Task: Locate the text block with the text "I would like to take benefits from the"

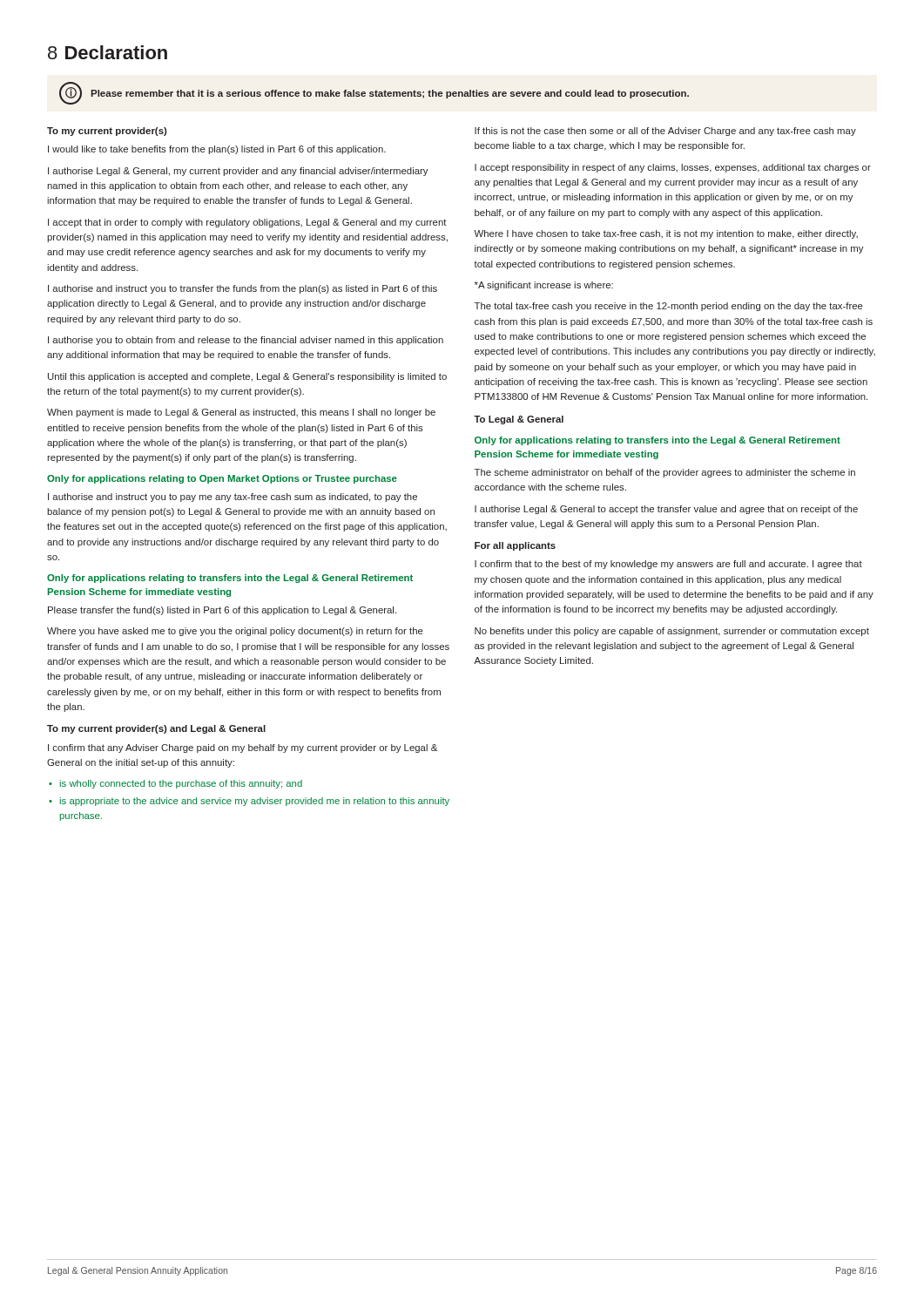Action: pyautogui.click(x=248, y=150)
